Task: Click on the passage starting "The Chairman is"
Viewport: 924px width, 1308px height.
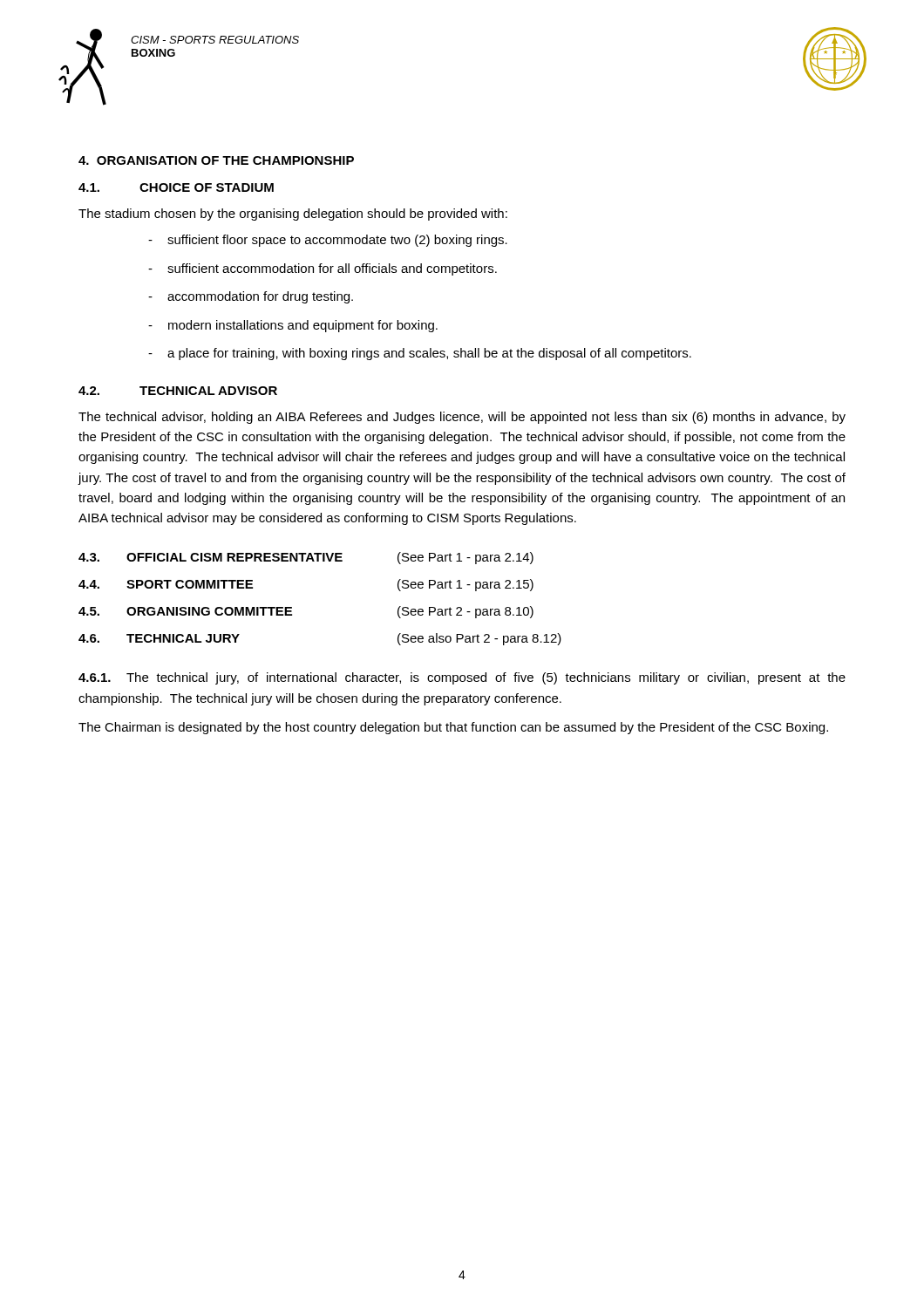Action: pos(454,727)
